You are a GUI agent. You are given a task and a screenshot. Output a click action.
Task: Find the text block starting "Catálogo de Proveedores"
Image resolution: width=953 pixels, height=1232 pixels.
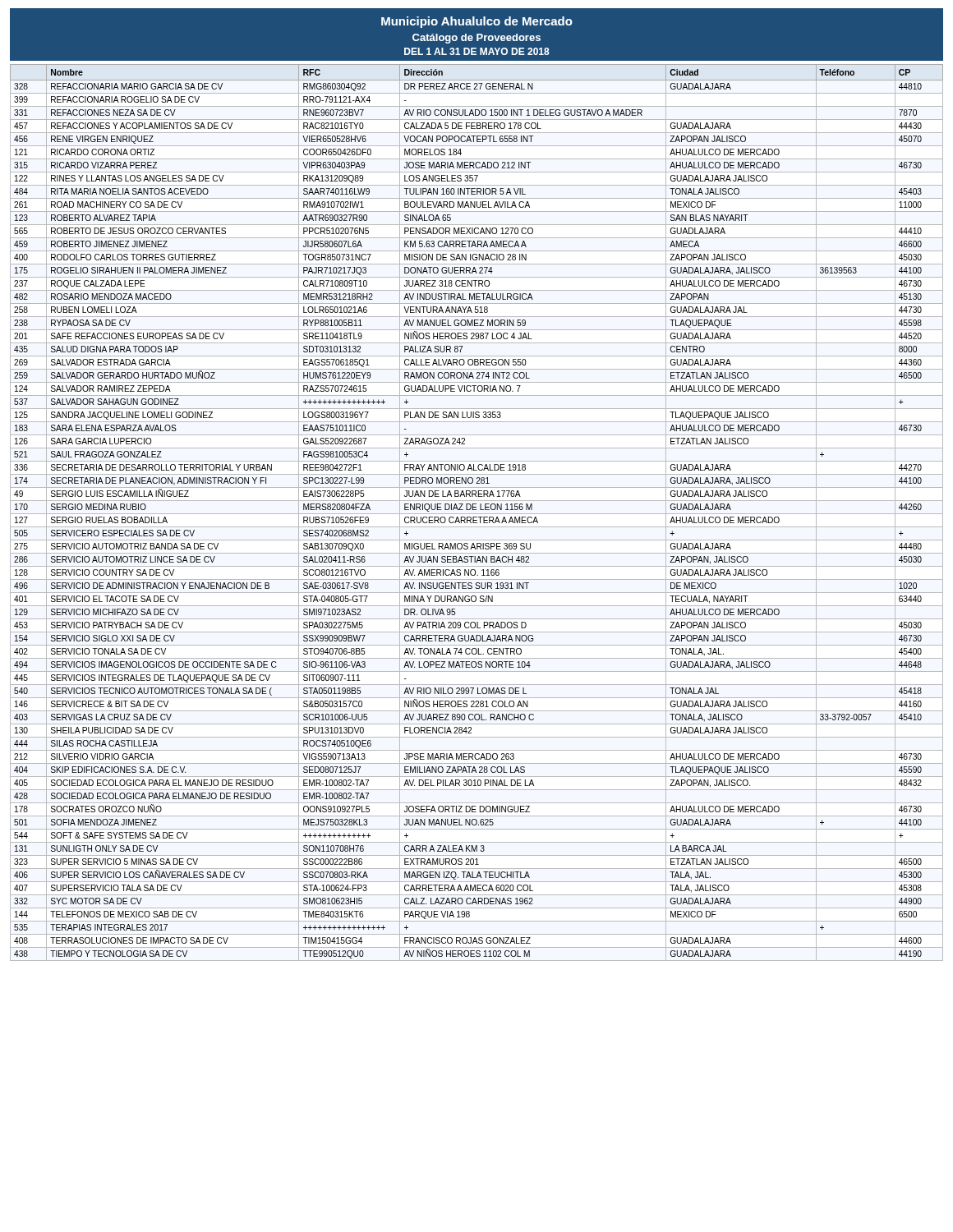476,37
